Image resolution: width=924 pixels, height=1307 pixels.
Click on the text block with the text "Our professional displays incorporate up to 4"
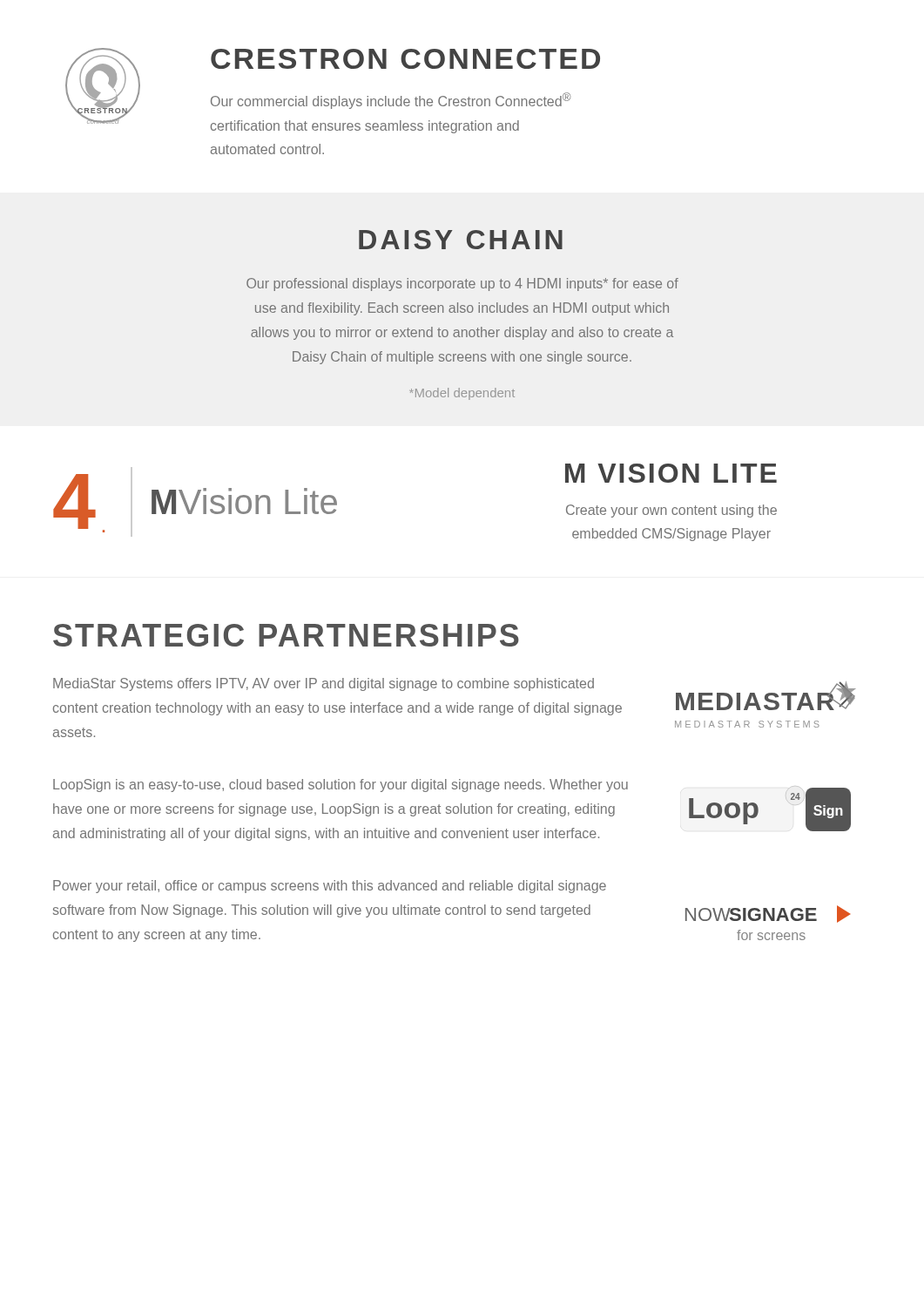462,320
